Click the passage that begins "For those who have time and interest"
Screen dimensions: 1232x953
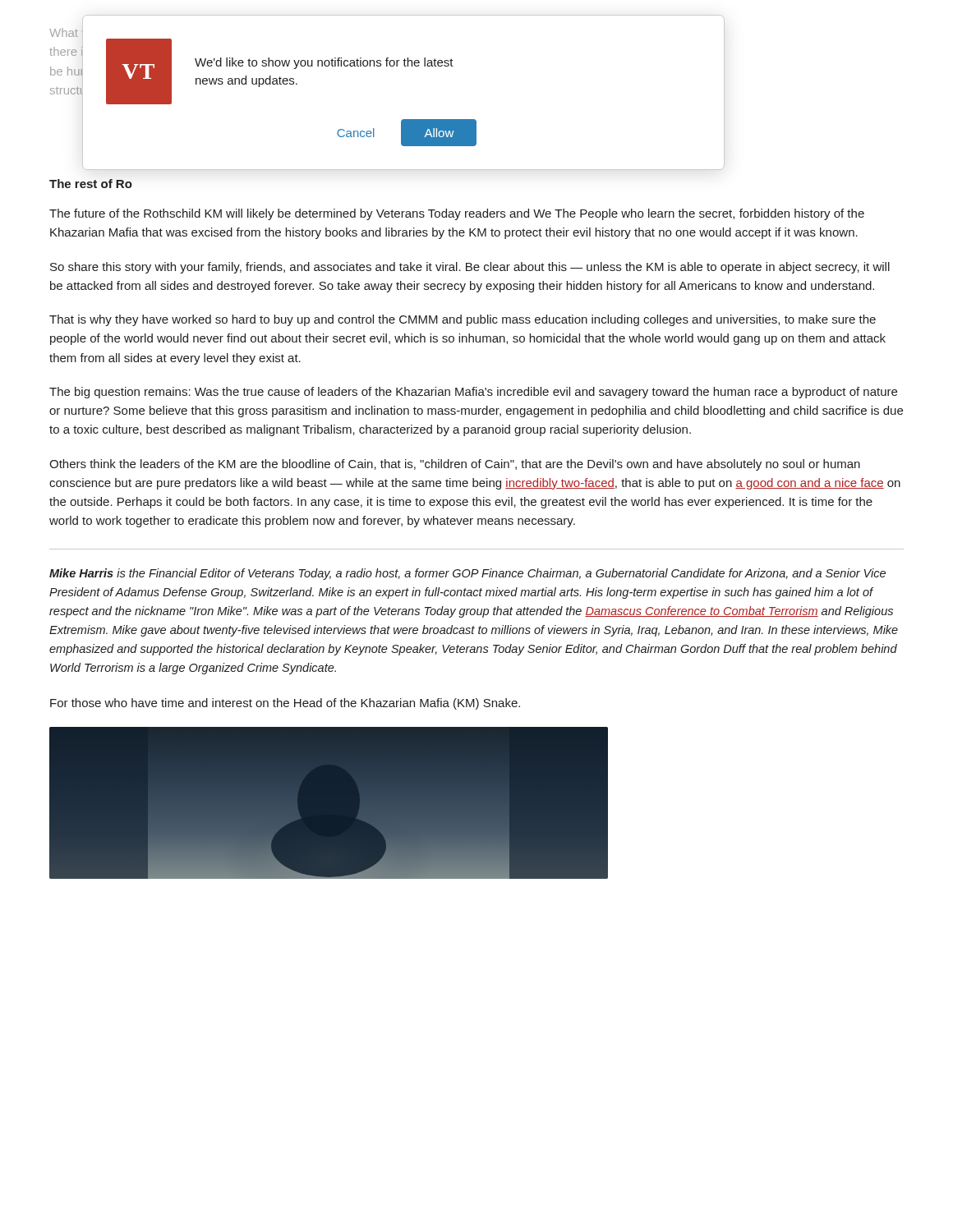pyautogui.click(x=285, y=702)
